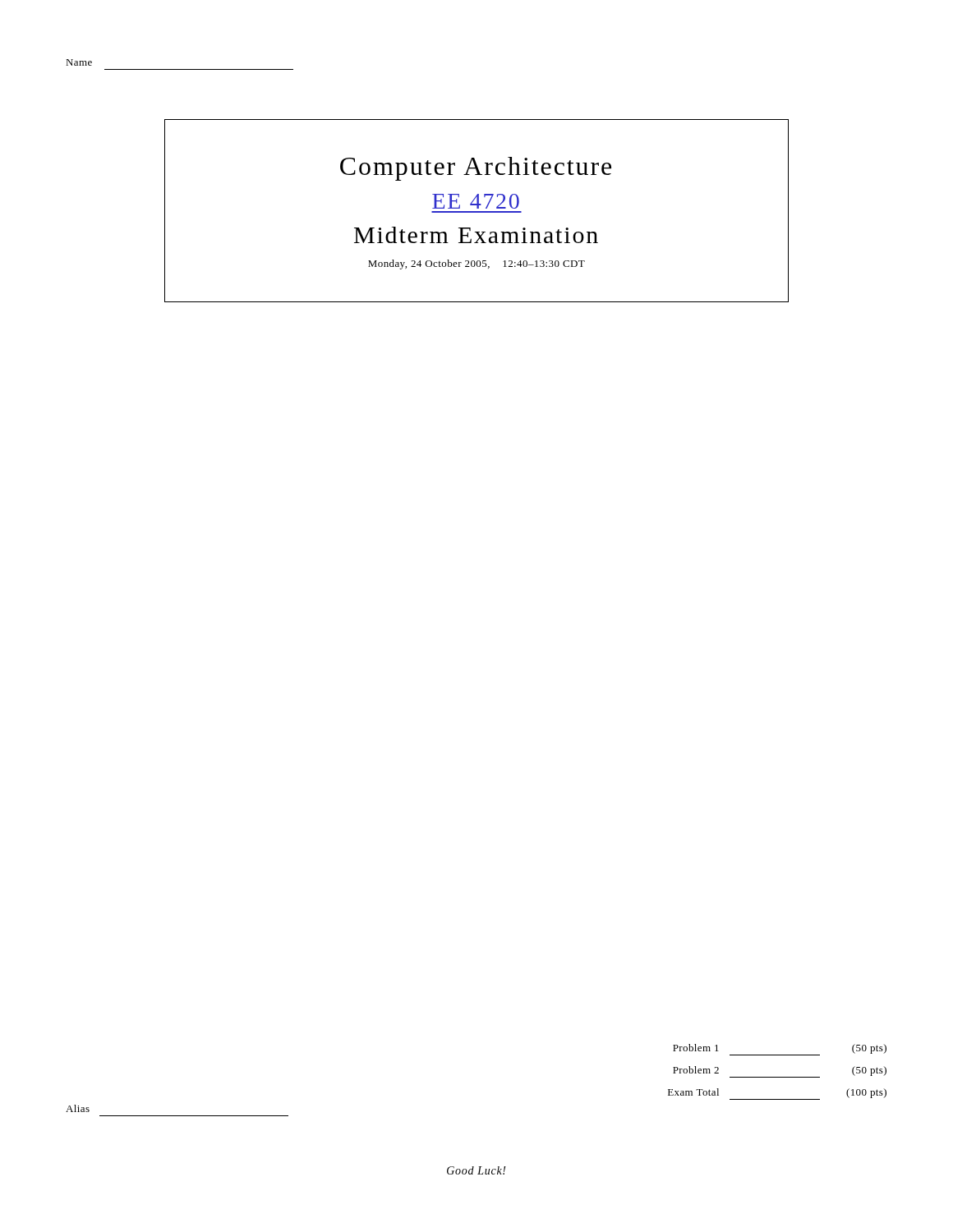Find the text containing "Good Luck!"
953x1232 pixels.
pyautogui.click(x=476, y=1171)
